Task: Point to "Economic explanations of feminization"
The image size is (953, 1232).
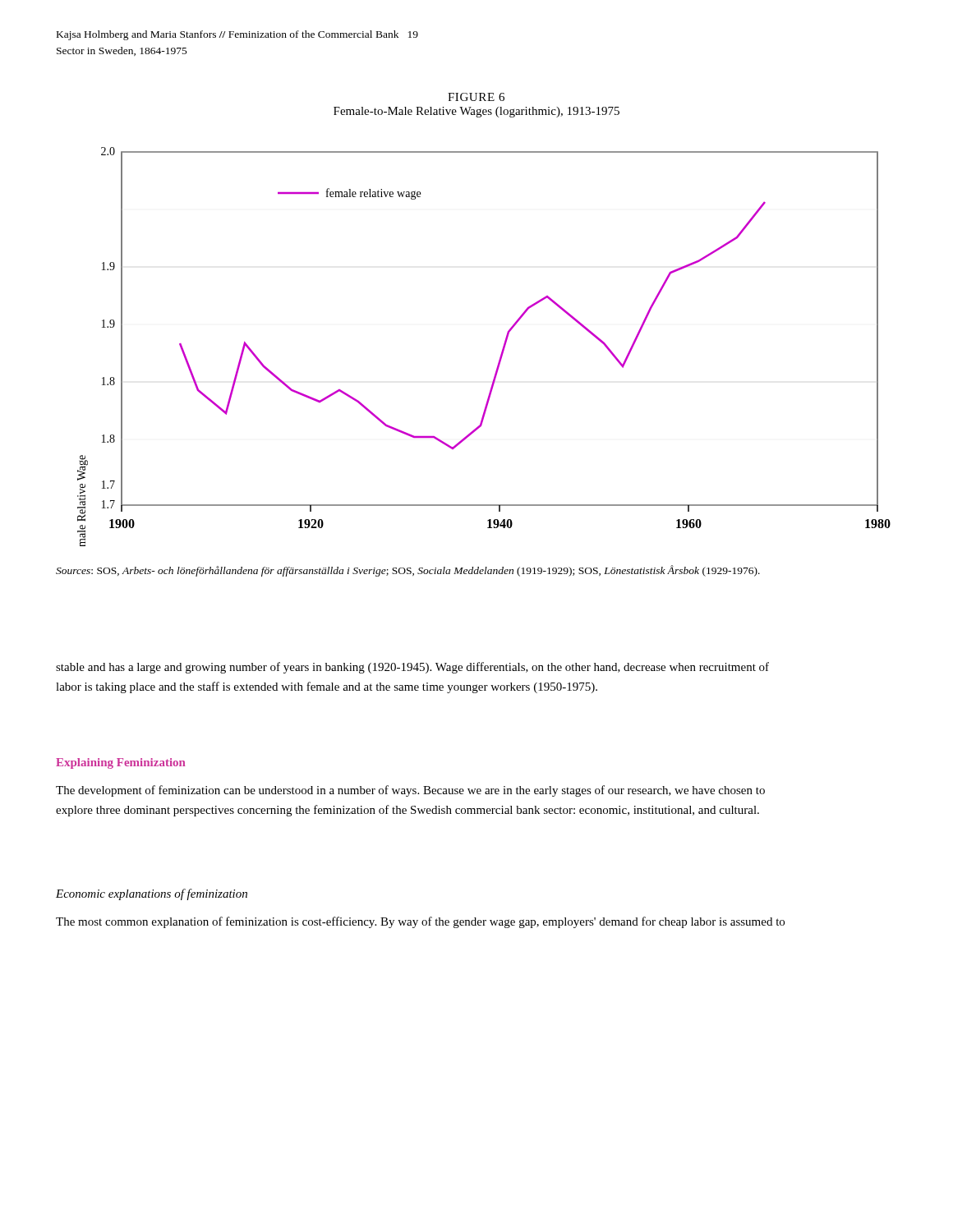Action: [x=152, y=894]
